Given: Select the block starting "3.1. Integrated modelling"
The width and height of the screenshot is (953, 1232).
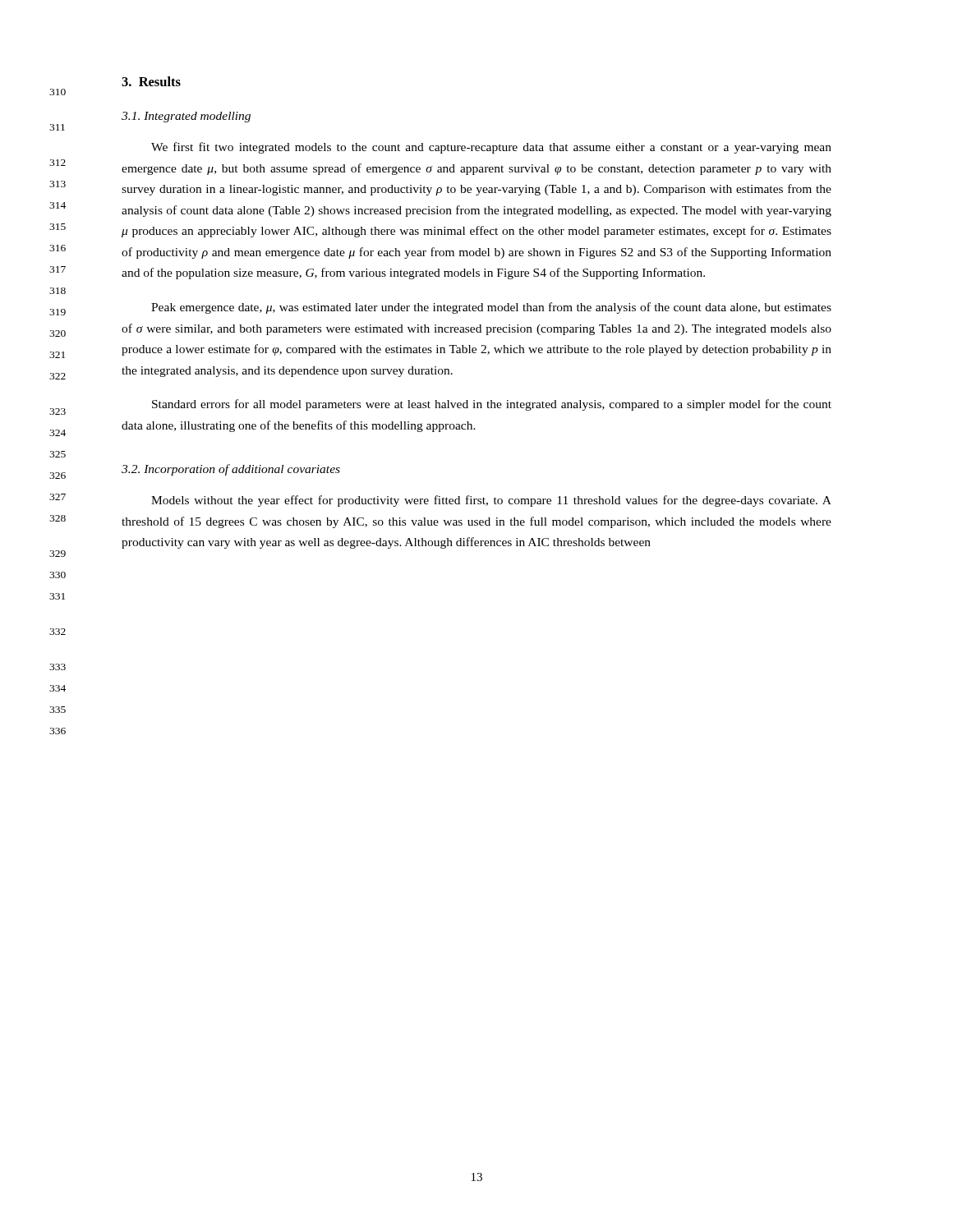Looking at the screenshot, I should [x=186, y=115].
